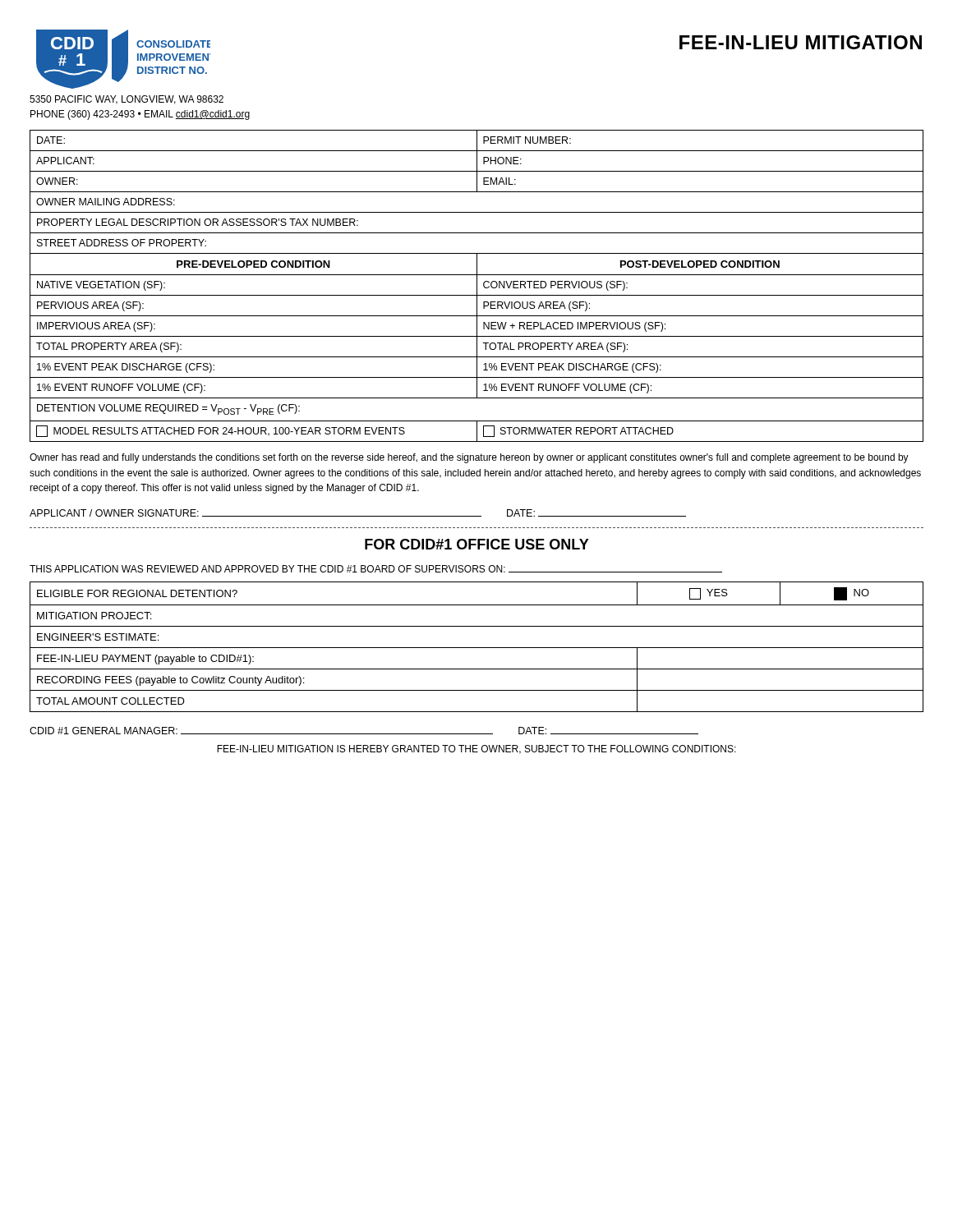
Task: Click on the element starting "CDID #1 GENERAL"
Action: coord(364,728)
